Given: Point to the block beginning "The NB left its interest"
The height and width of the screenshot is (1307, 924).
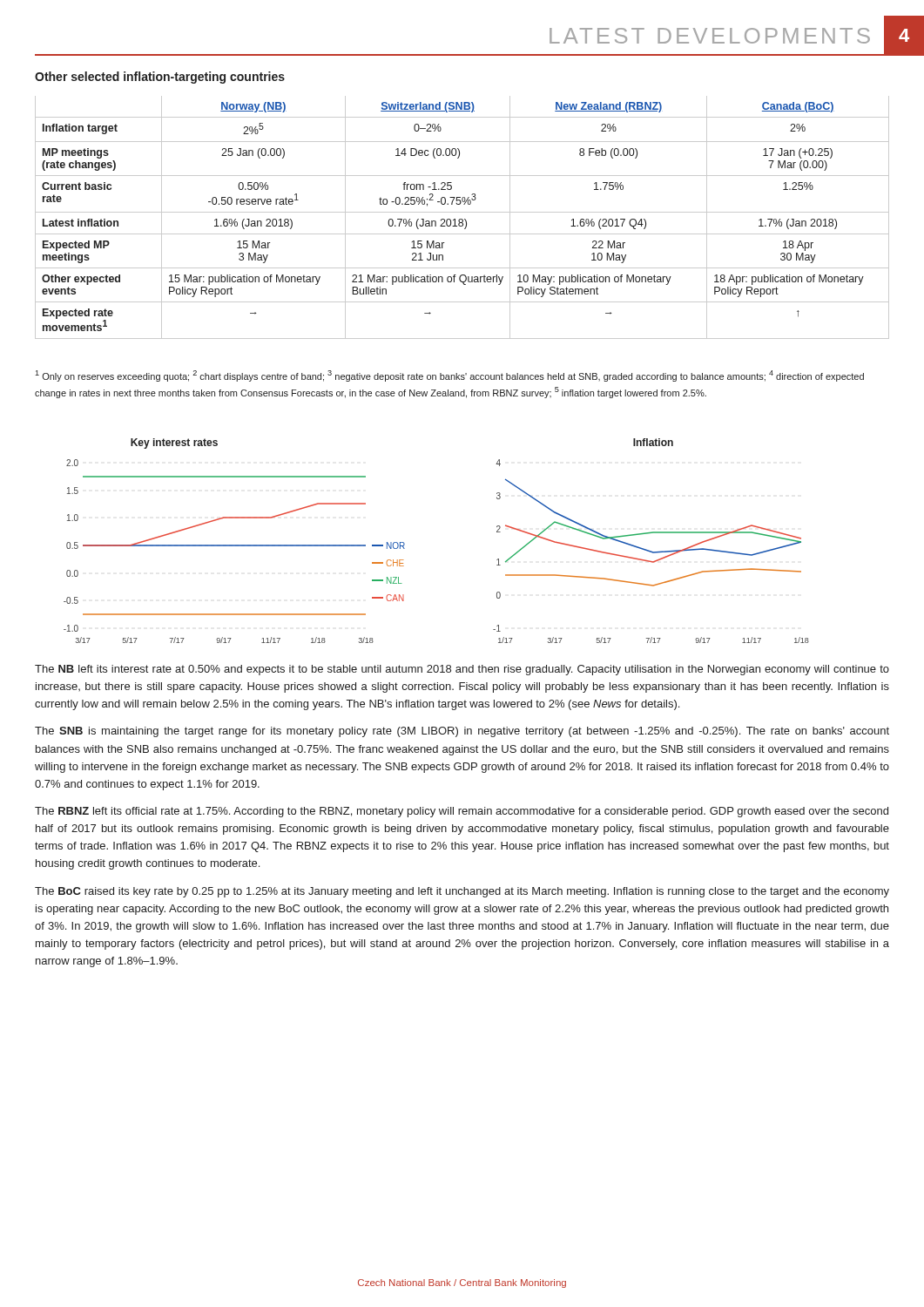Looking at the screenshot, I should (x=462, y=686).
